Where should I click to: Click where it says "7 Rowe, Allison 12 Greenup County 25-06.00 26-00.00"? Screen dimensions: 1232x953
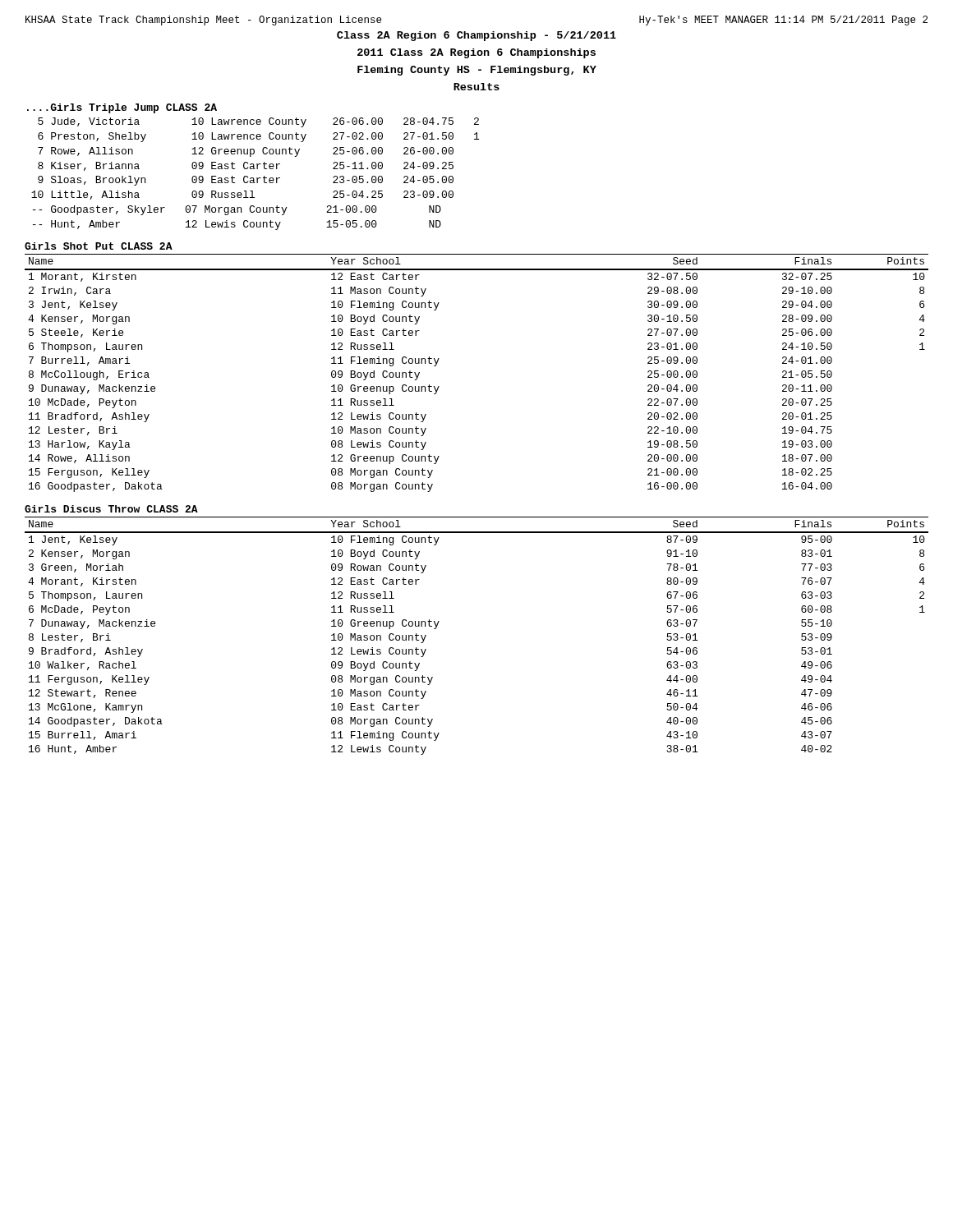click(x=246, y=152)
